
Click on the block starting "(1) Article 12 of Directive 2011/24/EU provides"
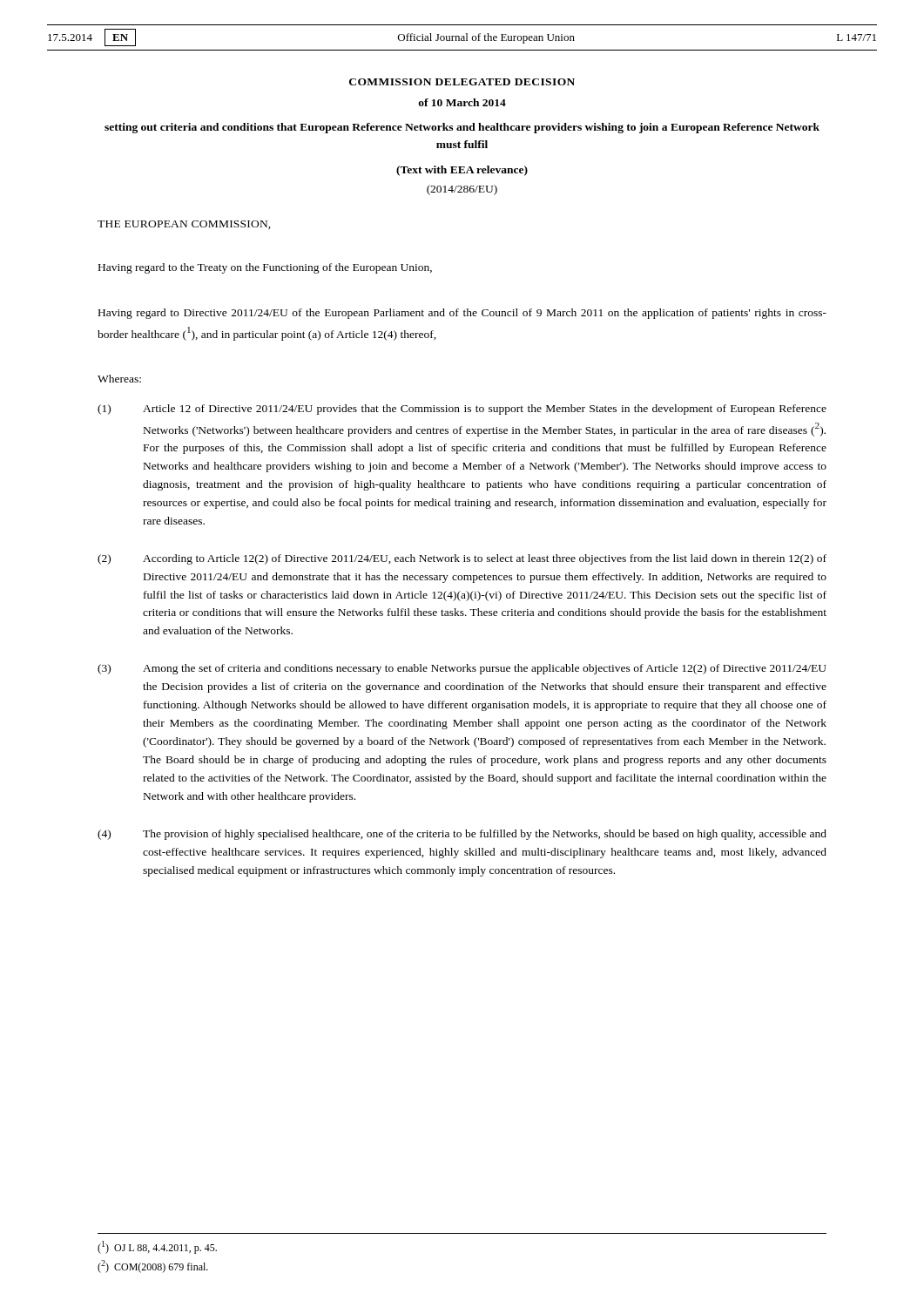(462, 465)
